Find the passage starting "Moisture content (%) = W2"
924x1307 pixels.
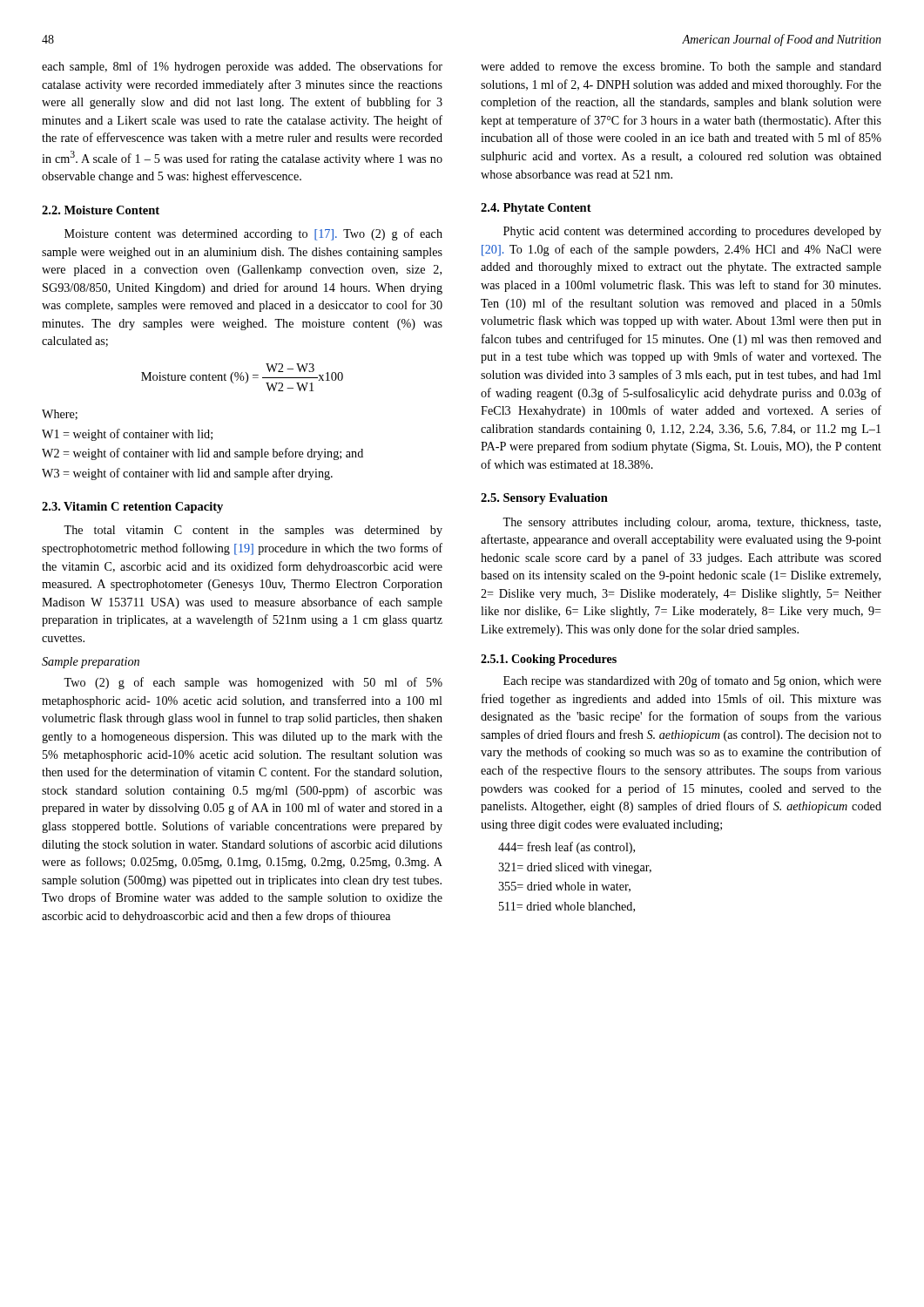(242, 378)
